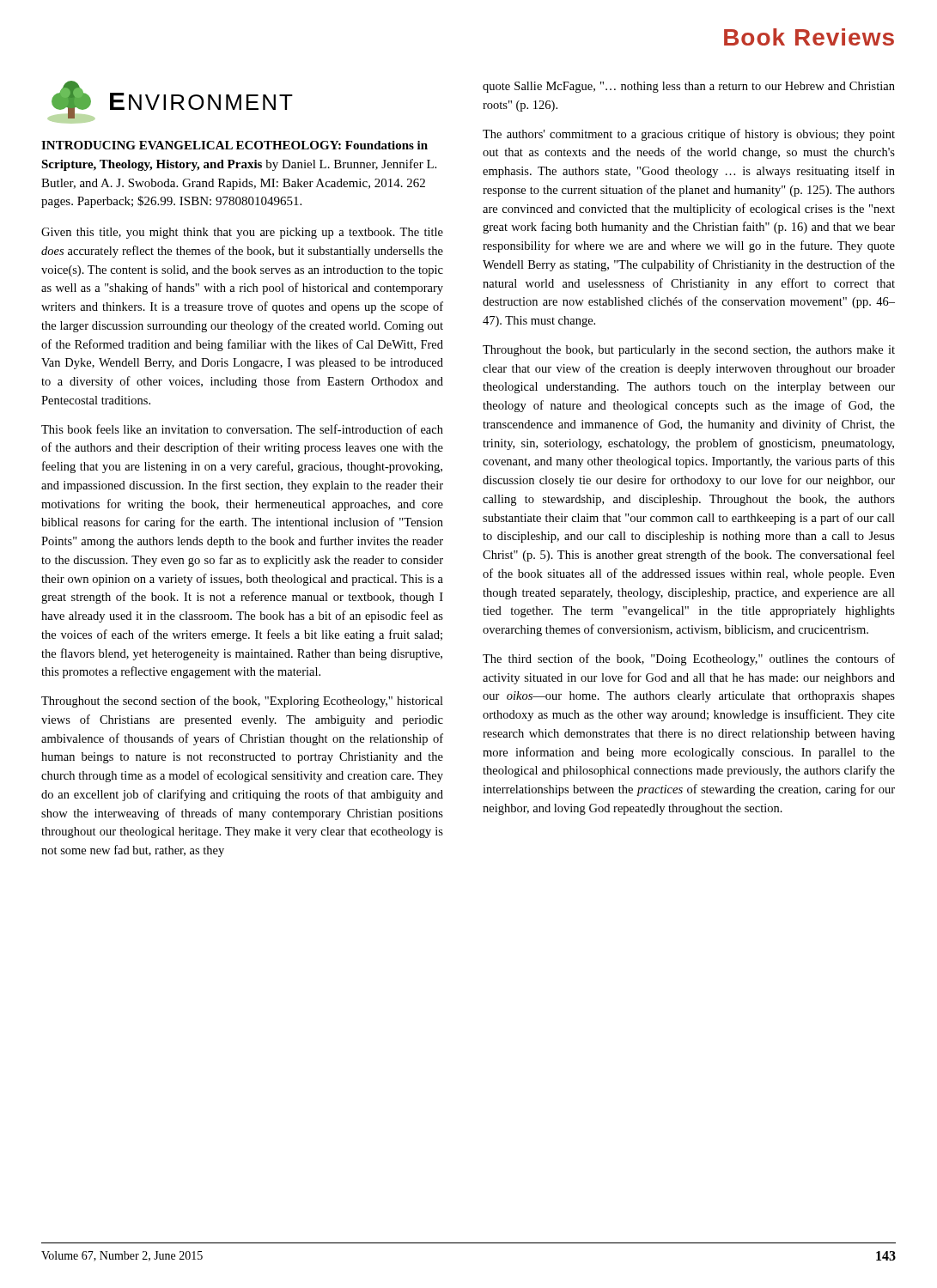
Task: Locate the text block that reads "The third section of the book, "Doing Ecotheology,""
Action: point(689,733)
